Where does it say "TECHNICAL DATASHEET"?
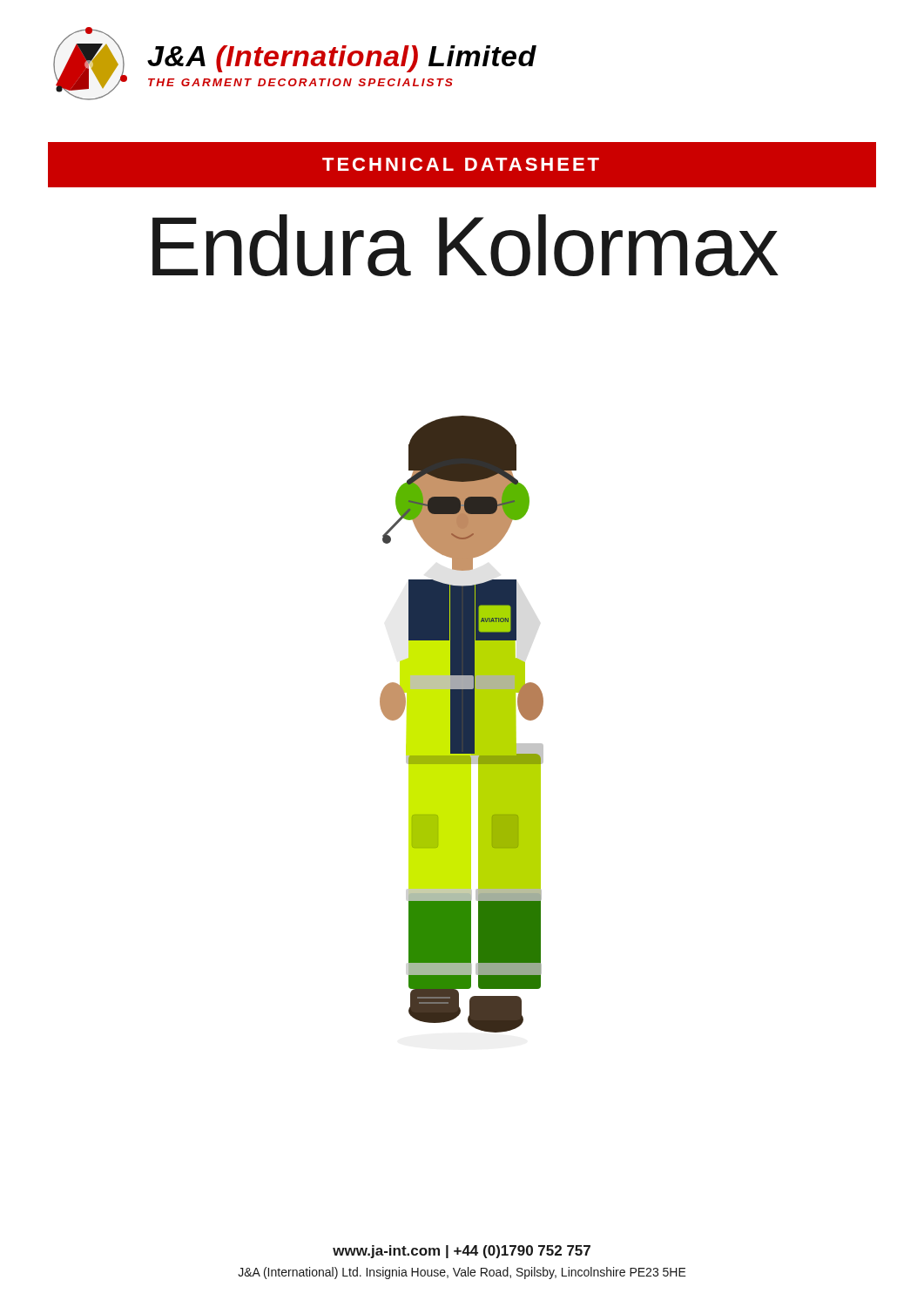 tap(462, 165)
